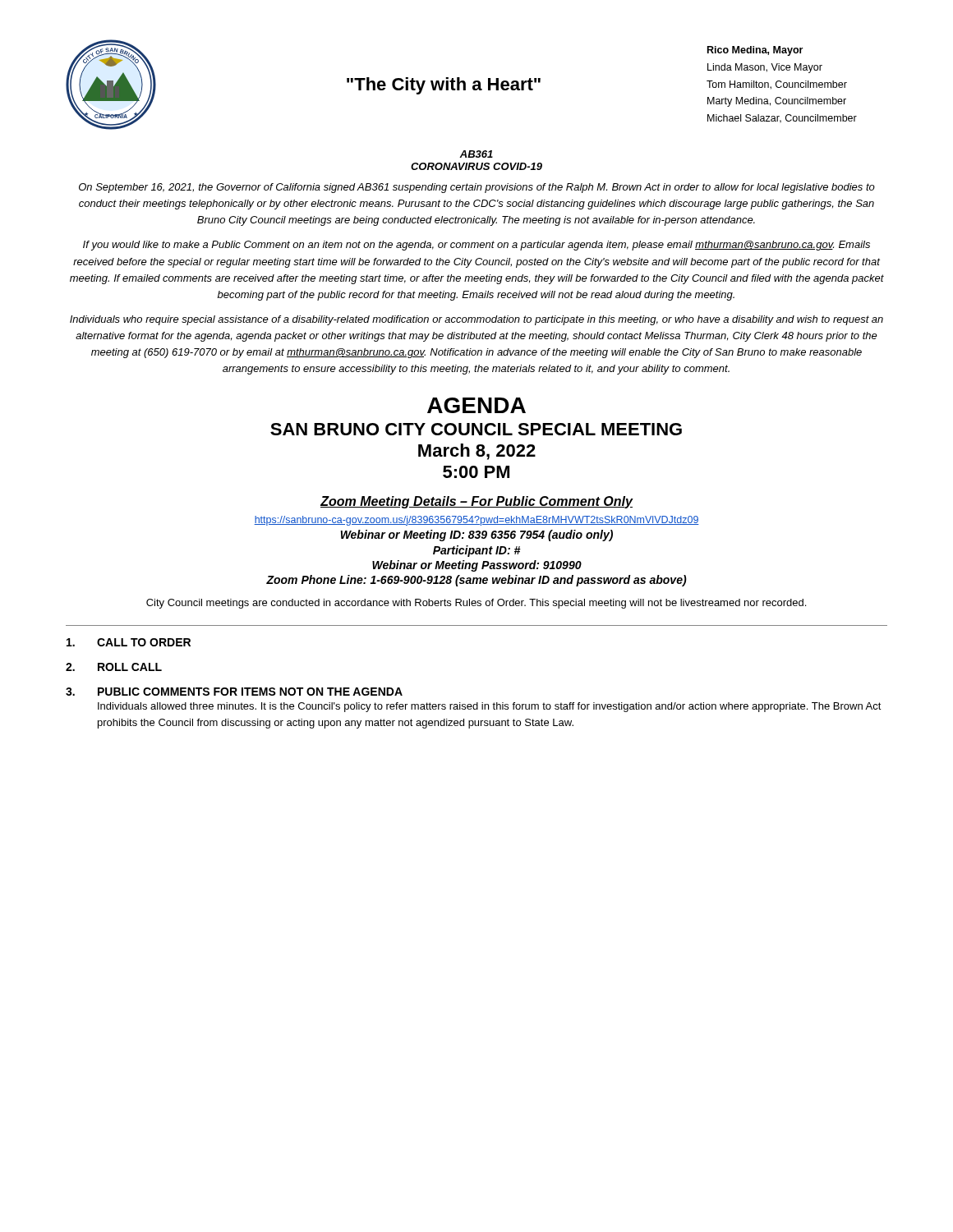
Task: Find the section header on this page that starts "Zoom Meeting Details – For"
Action: tap(476, 501)
